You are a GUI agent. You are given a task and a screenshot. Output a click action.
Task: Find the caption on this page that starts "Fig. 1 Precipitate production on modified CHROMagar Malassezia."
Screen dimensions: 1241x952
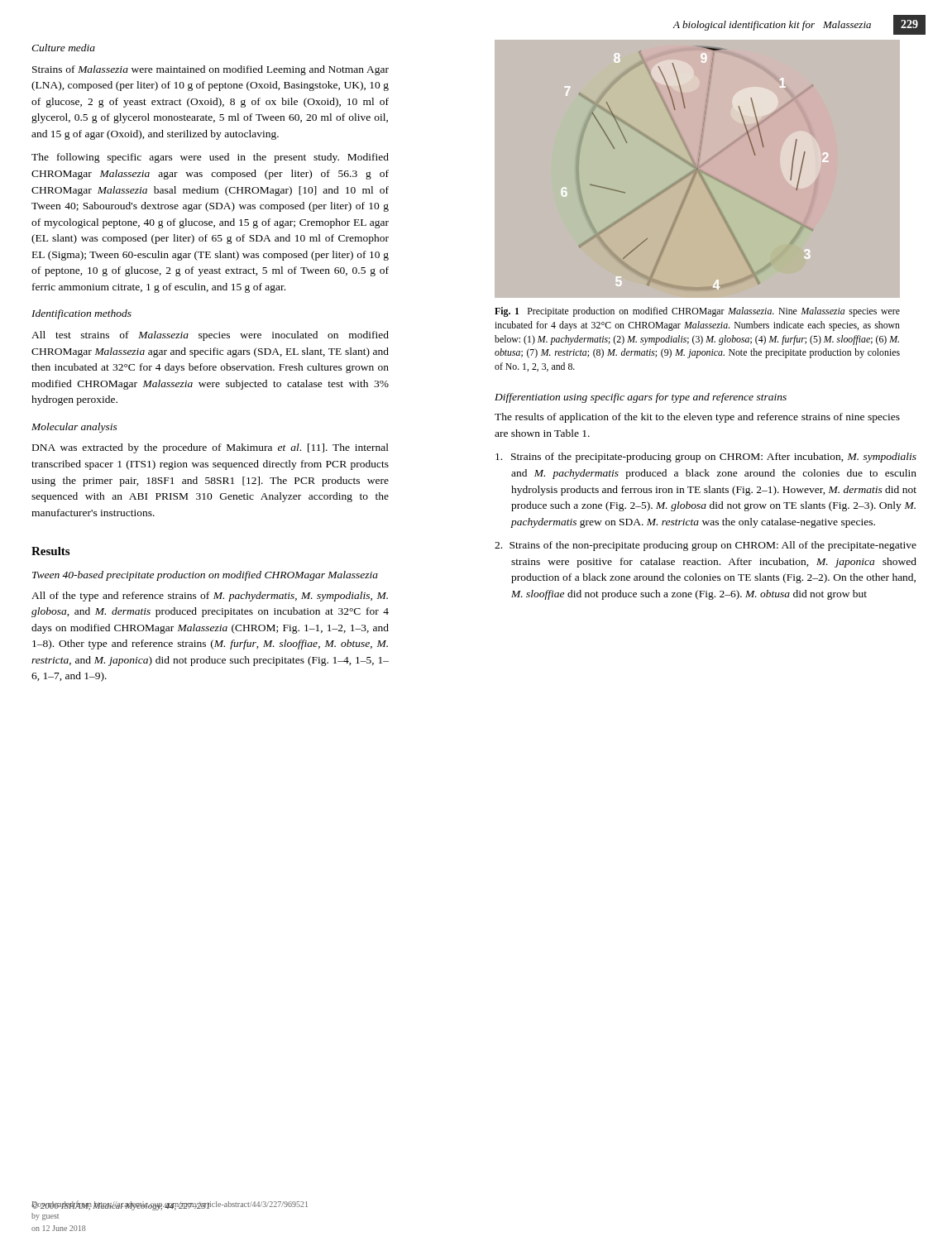click(x=697, y=339)
